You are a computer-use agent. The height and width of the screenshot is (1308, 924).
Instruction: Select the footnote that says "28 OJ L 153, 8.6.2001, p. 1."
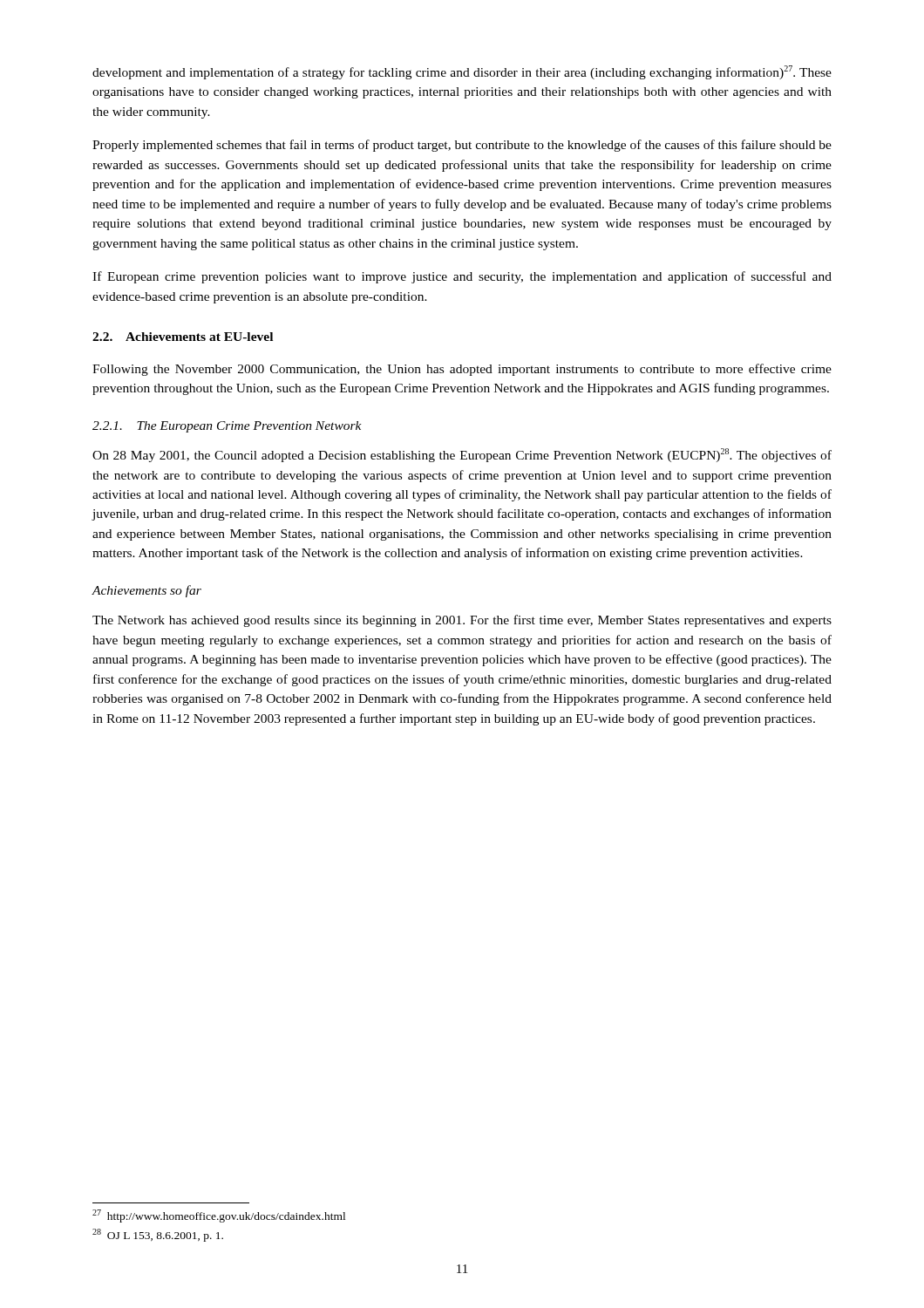pyautogui.click(x=158, y=1235)
